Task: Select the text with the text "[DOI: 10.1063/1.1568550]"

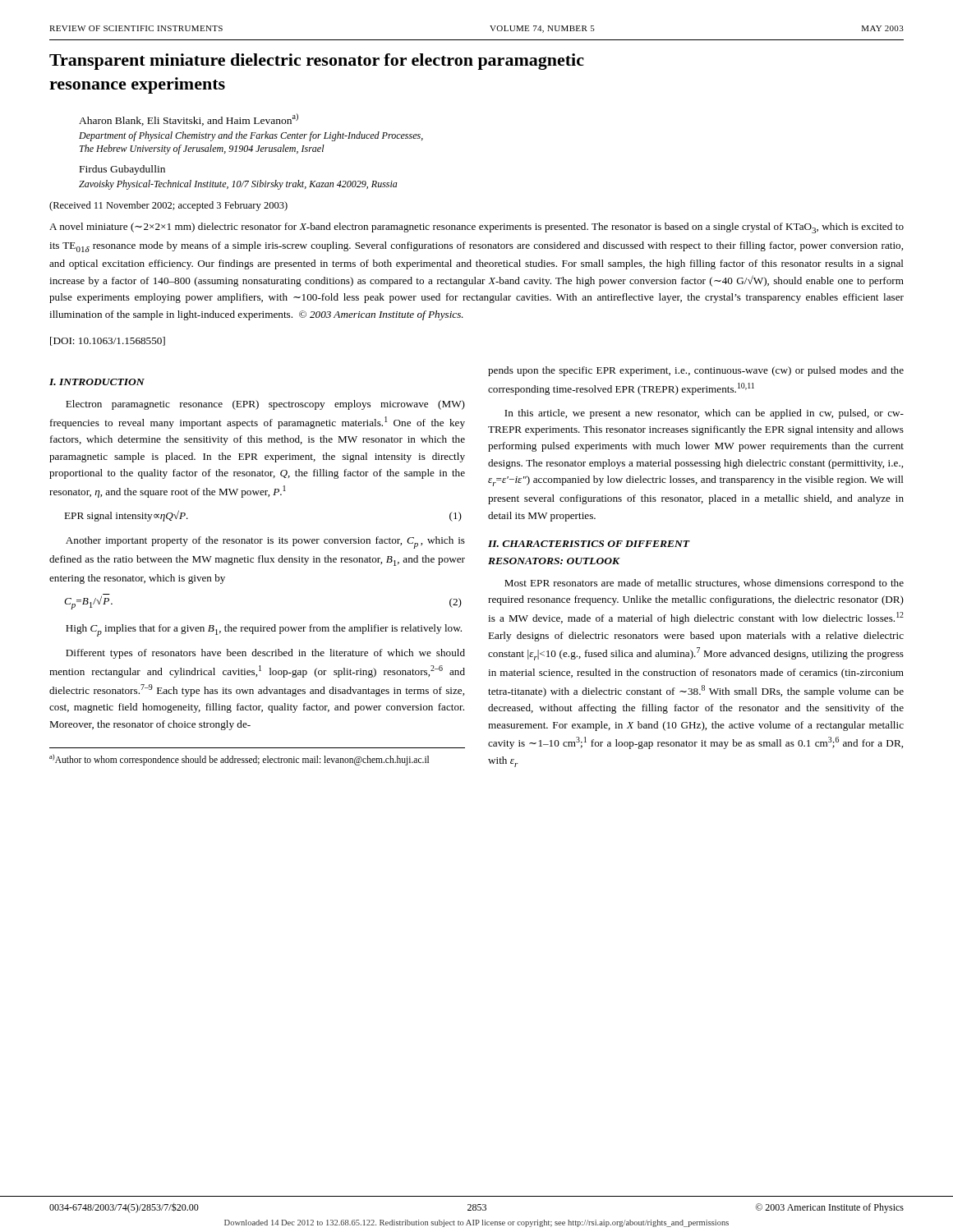Action: (x=107, y=341)
